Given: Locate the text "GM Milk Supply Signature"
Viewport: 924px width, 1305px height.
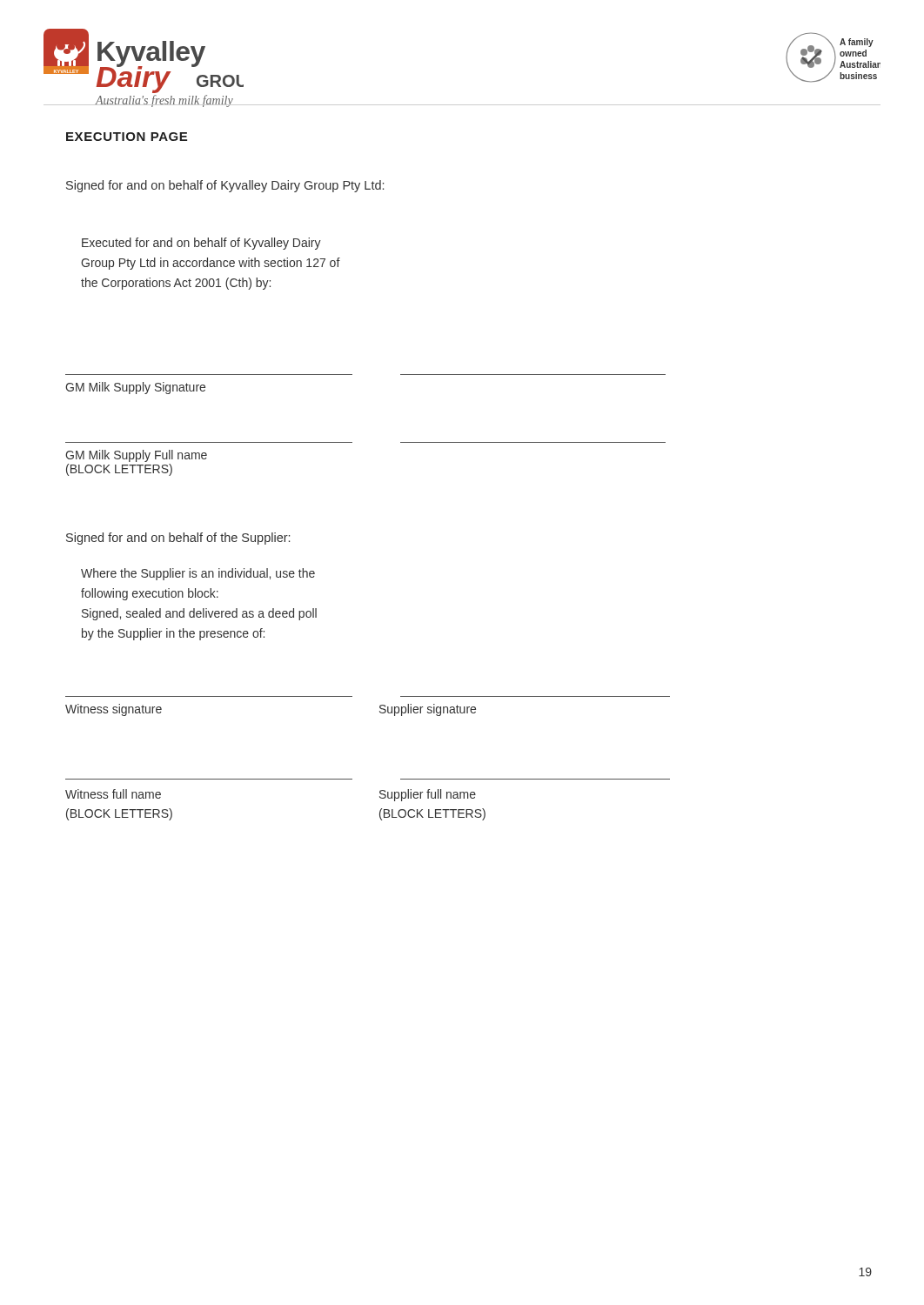Looking at the screenshot, I should pos(135,388).
